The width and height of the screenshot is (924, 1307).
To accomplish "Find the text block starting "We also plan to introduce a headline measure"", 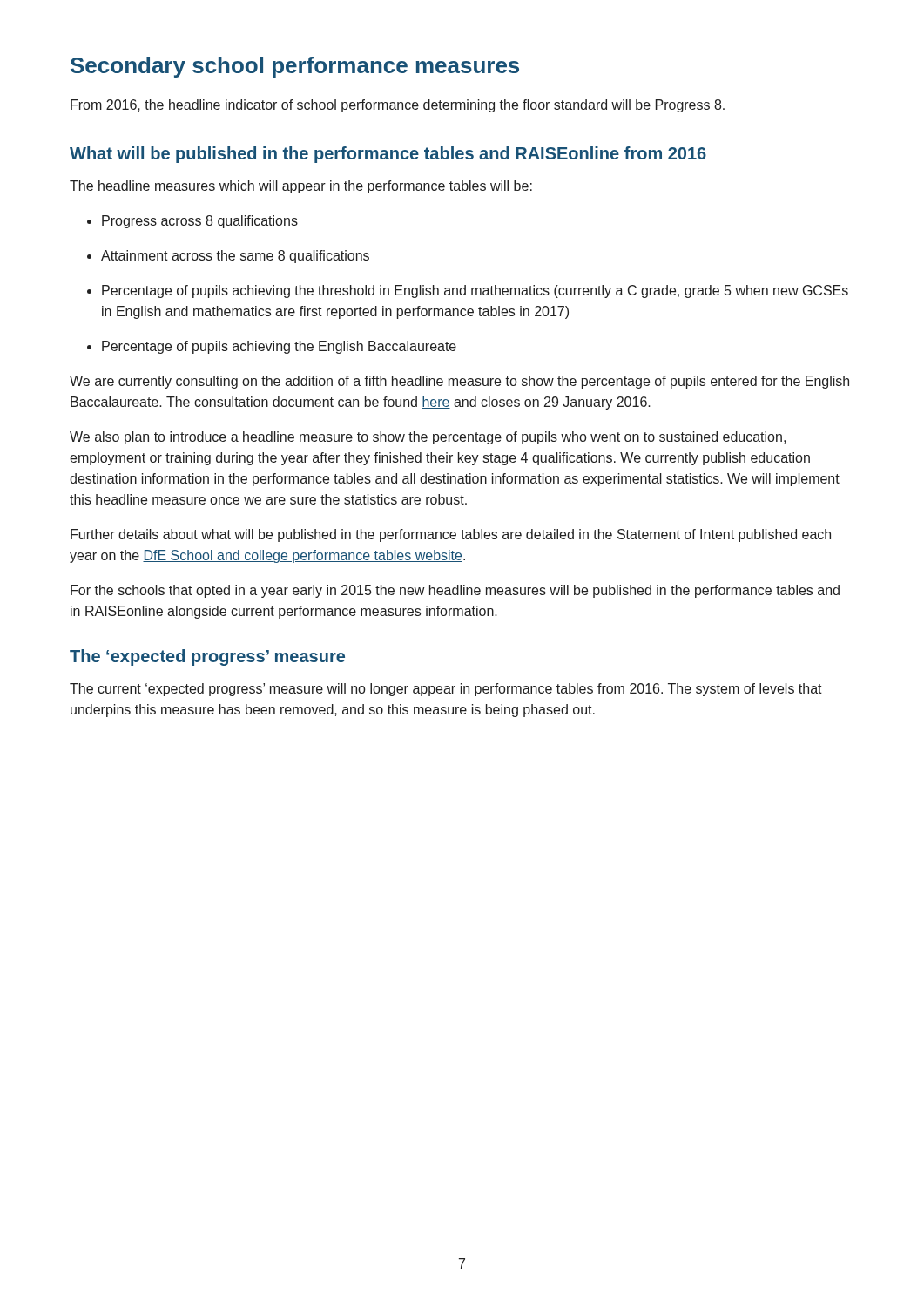I will click(462, 469).
